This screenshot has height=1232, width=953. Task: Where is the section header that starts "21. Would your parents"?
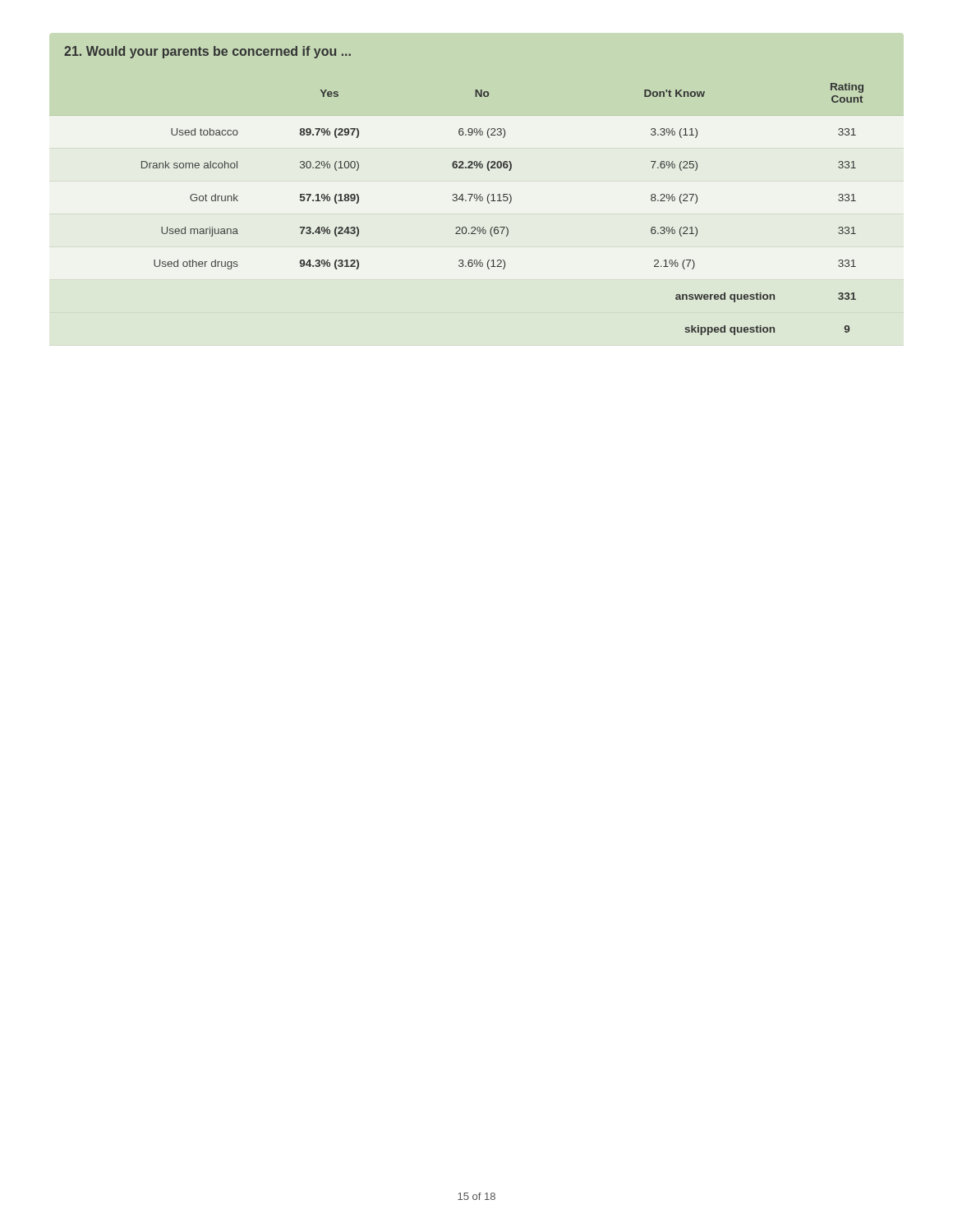point(208,51)
